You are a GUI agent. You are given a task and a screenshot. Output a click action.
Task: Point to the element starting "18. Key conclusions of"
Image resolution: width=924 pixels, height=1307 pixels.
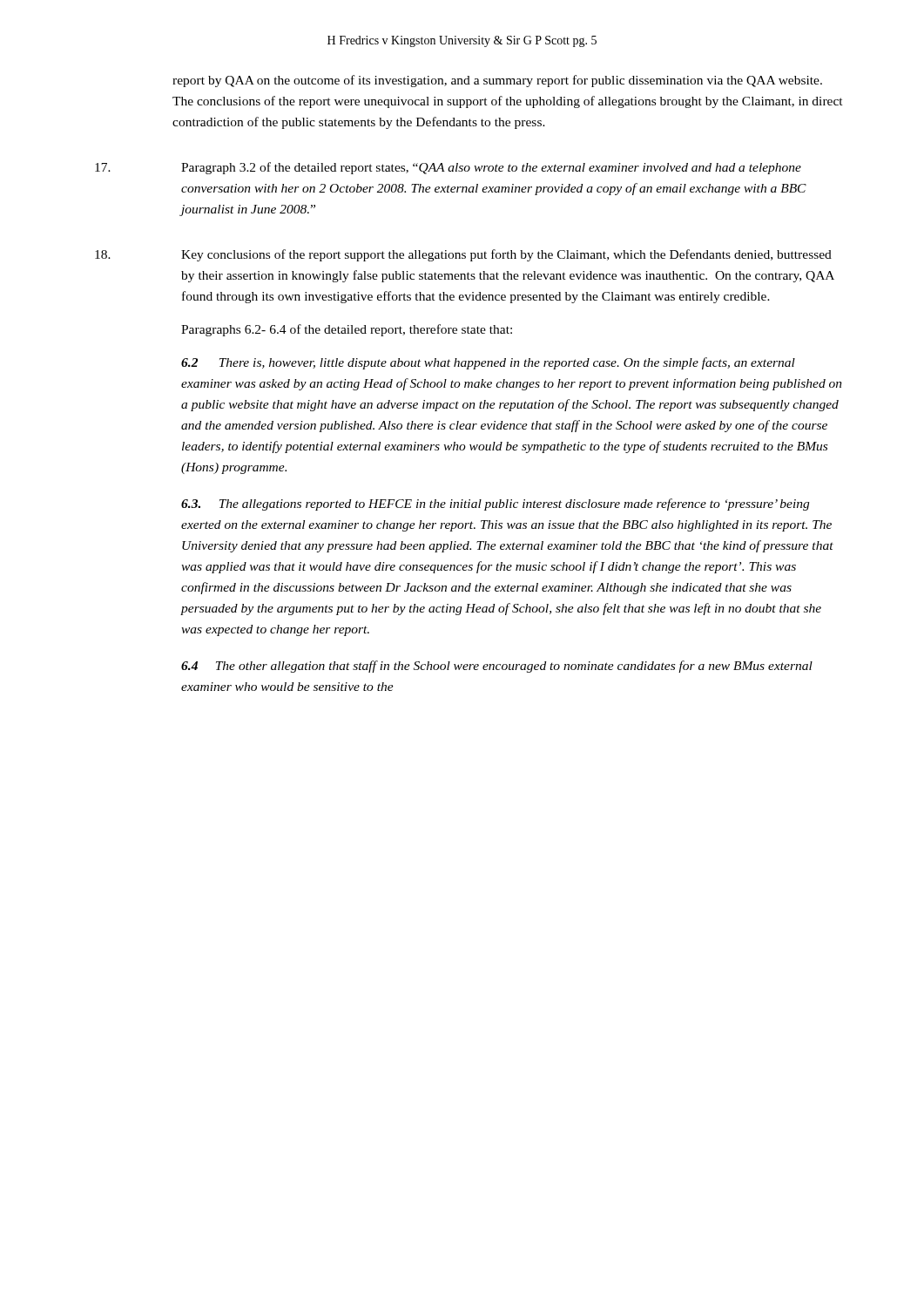pyautogui.click(x=463, y=255)
